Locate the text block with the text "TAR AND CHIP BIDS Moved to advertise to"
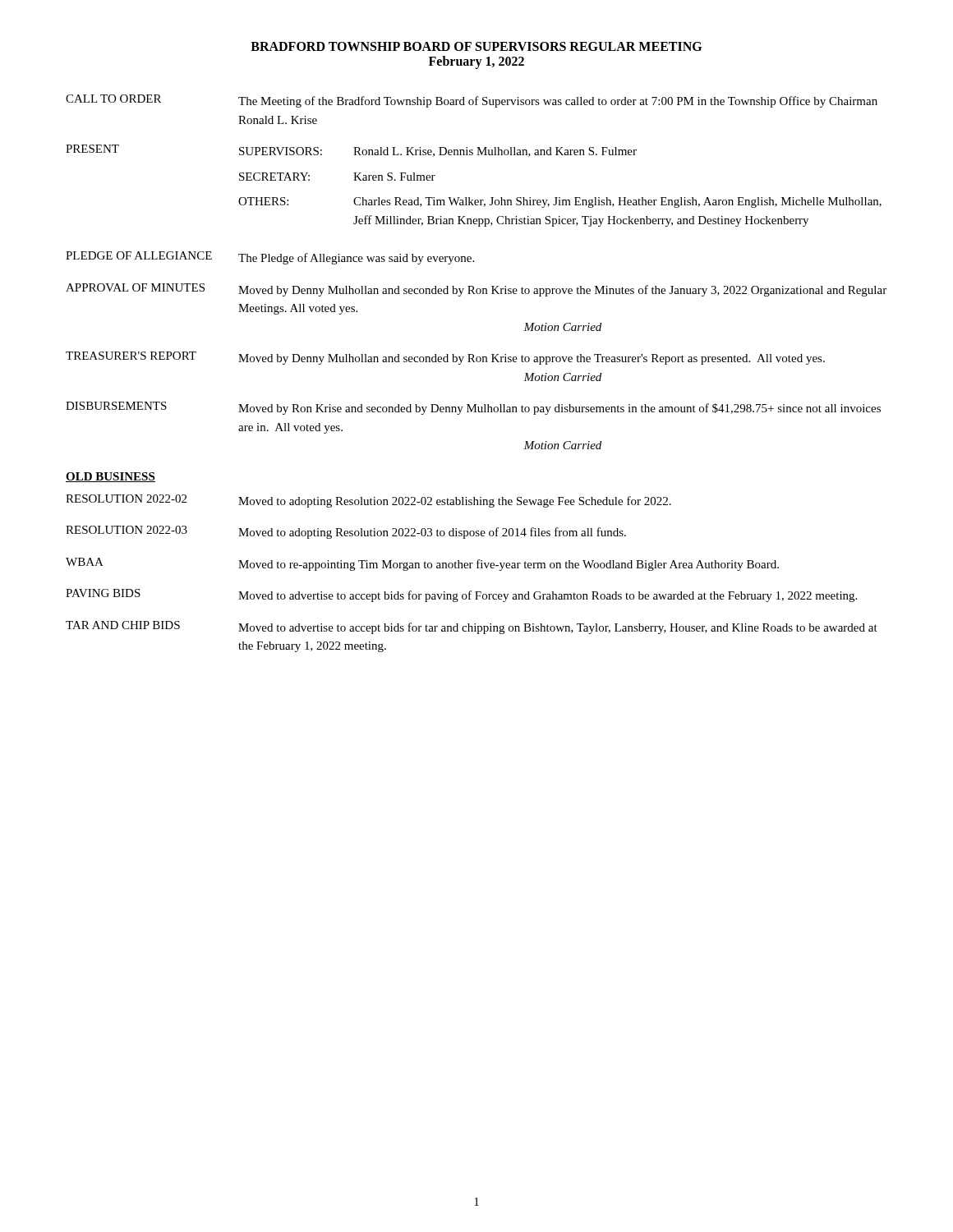The width and height of the screenshot is (953, 1232). (x=476, y=637)
